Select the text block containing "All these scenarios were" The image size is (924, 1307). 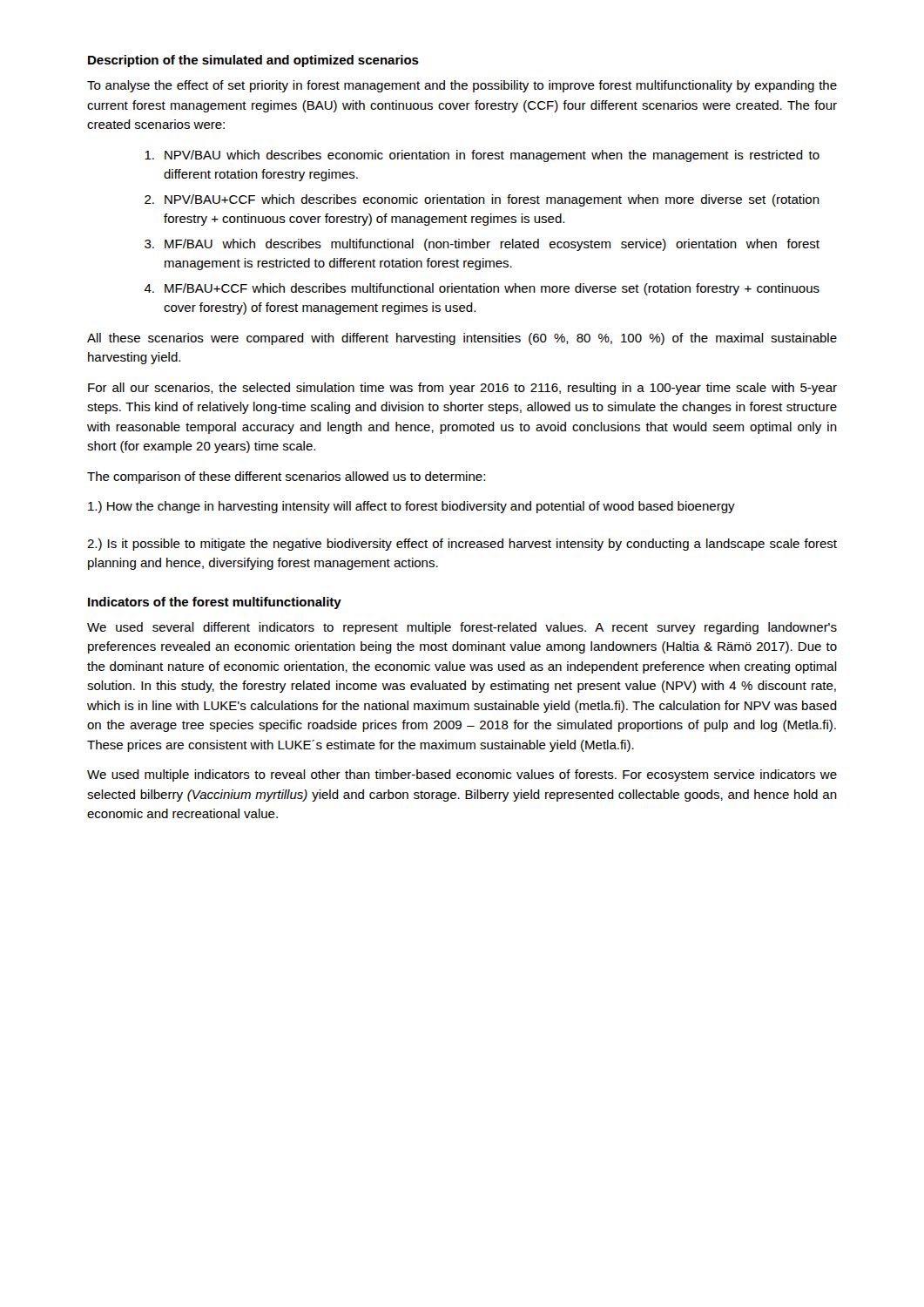coord(462,347)
